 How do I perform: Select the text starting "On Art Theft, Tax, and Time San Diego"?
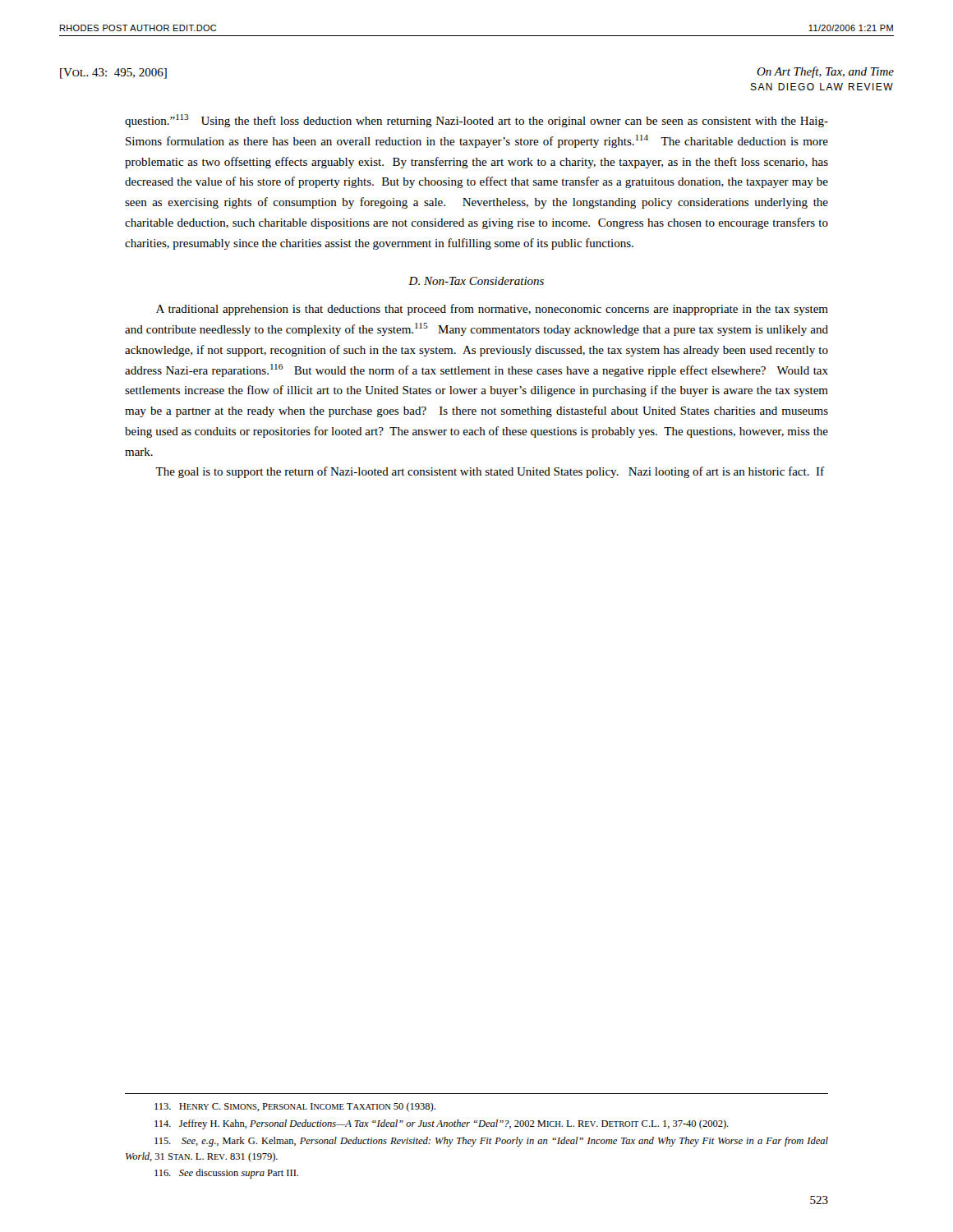click(822, 80)
